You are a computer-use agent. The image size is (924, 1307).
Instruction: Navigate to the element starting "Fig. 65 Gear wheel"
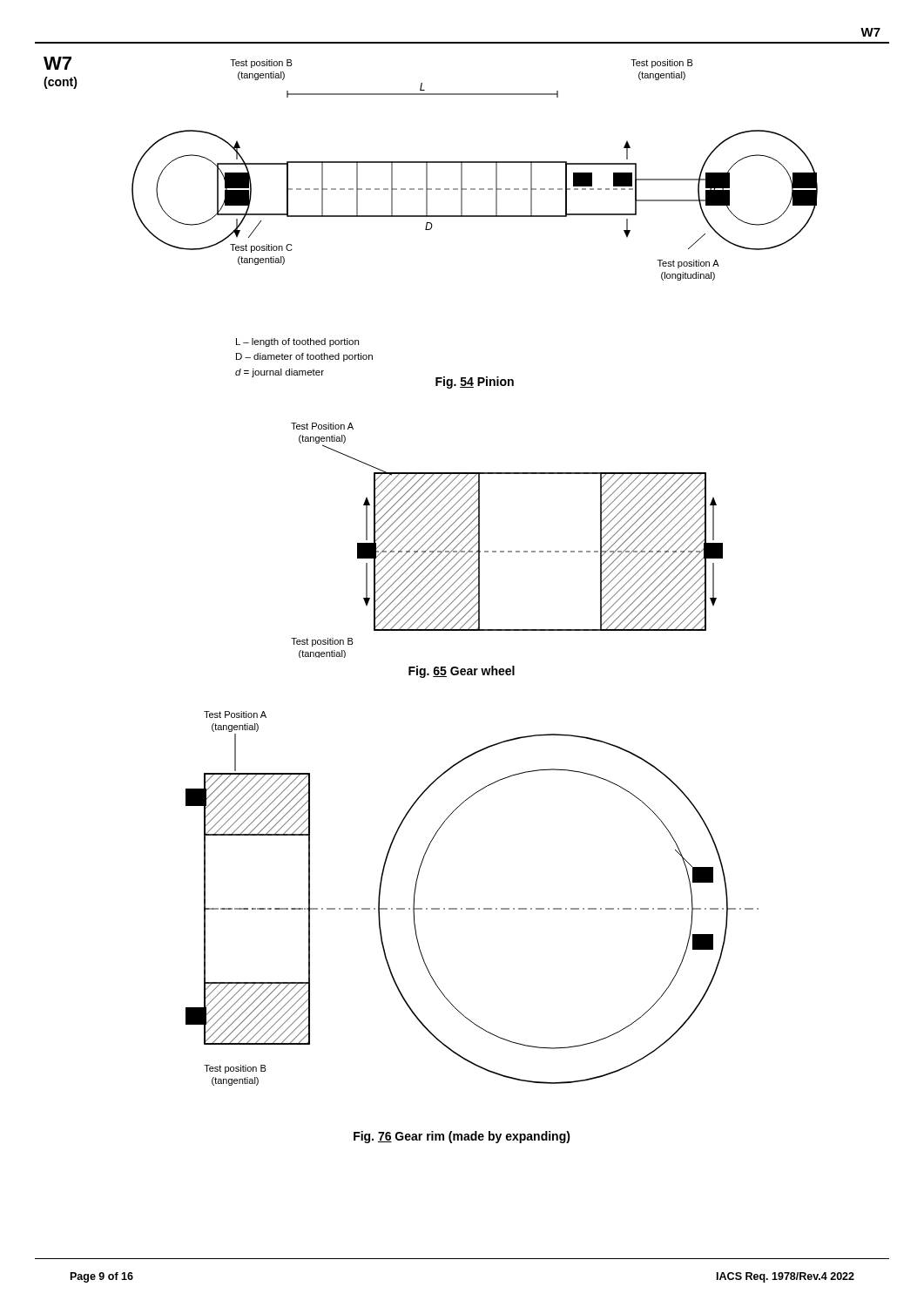tap(462, 671)
